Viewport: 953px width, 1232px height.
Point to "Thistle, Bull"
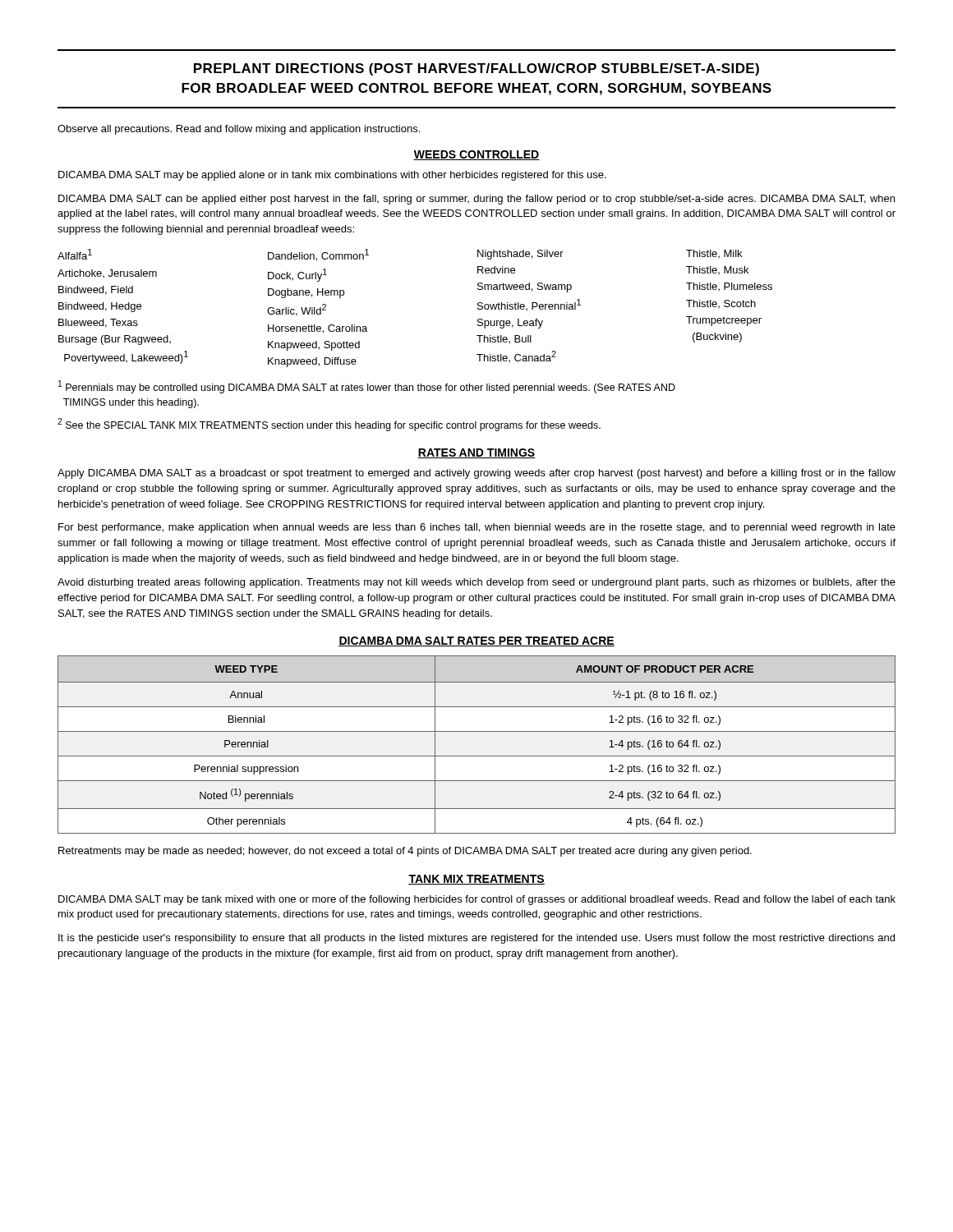click(504, 339)
